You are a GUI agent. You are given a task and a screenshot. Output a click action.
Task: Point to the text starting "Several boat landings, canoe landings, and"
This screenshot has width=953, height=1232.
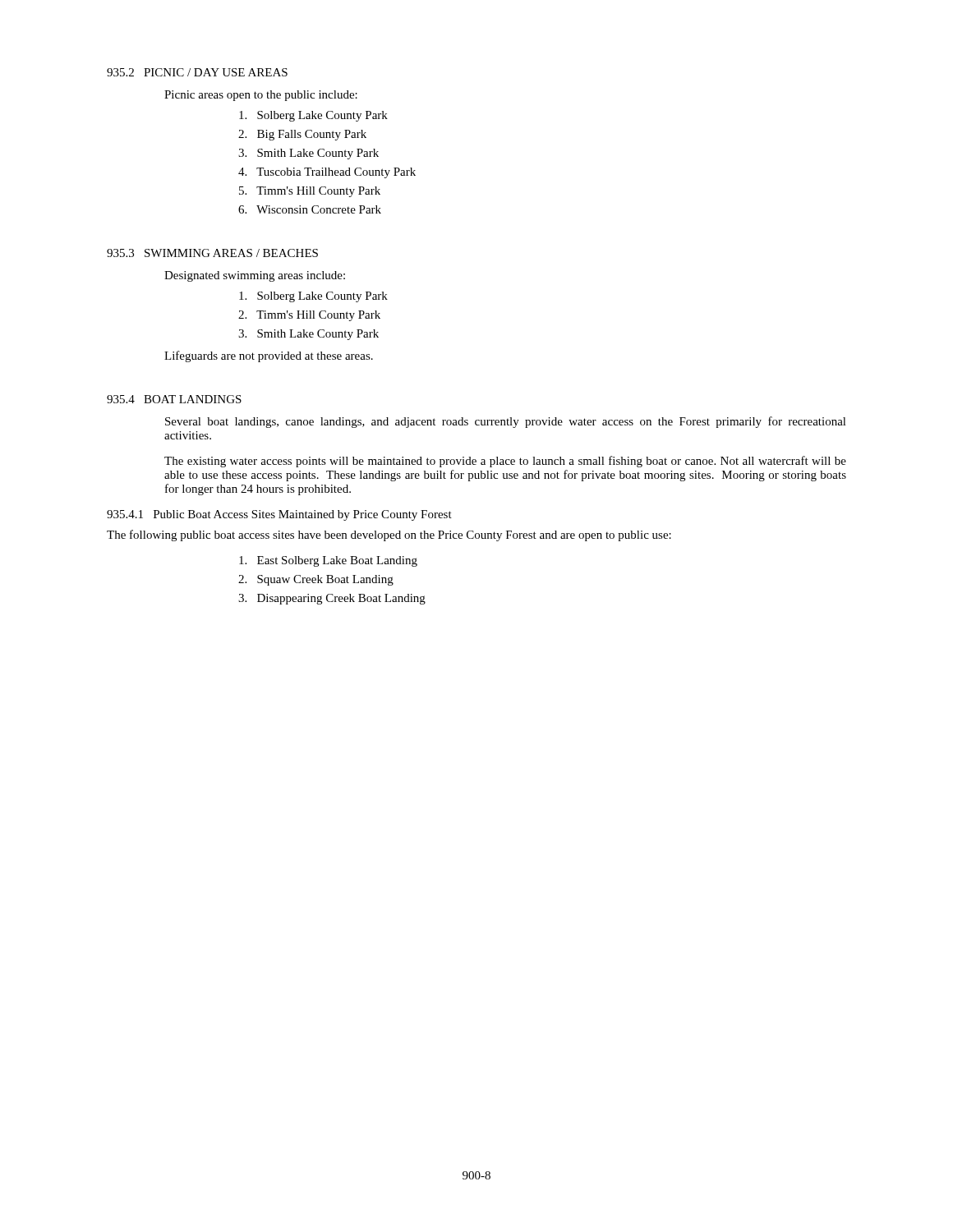tap(505, 428)
